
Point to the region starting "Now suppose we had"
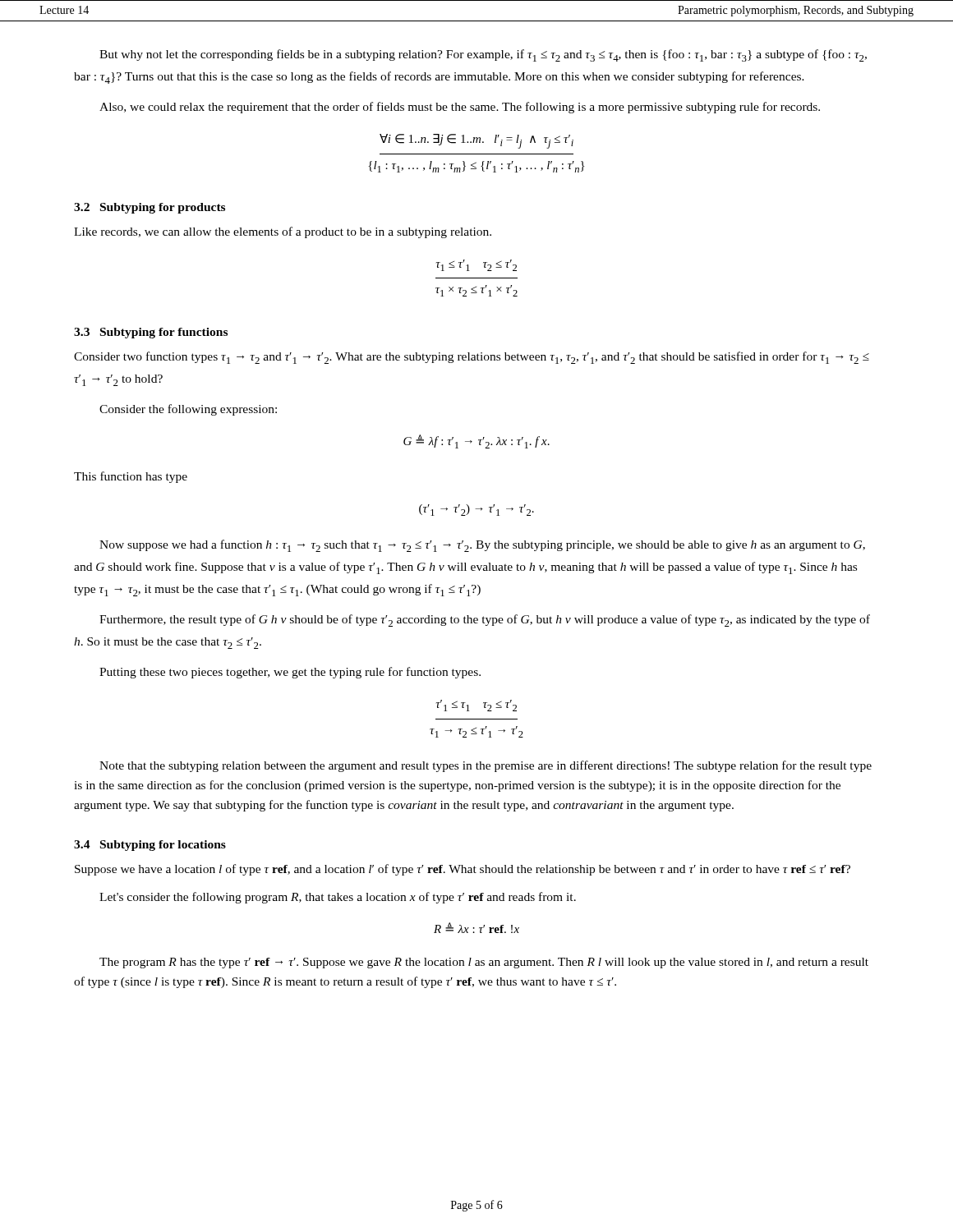(476, 608)
